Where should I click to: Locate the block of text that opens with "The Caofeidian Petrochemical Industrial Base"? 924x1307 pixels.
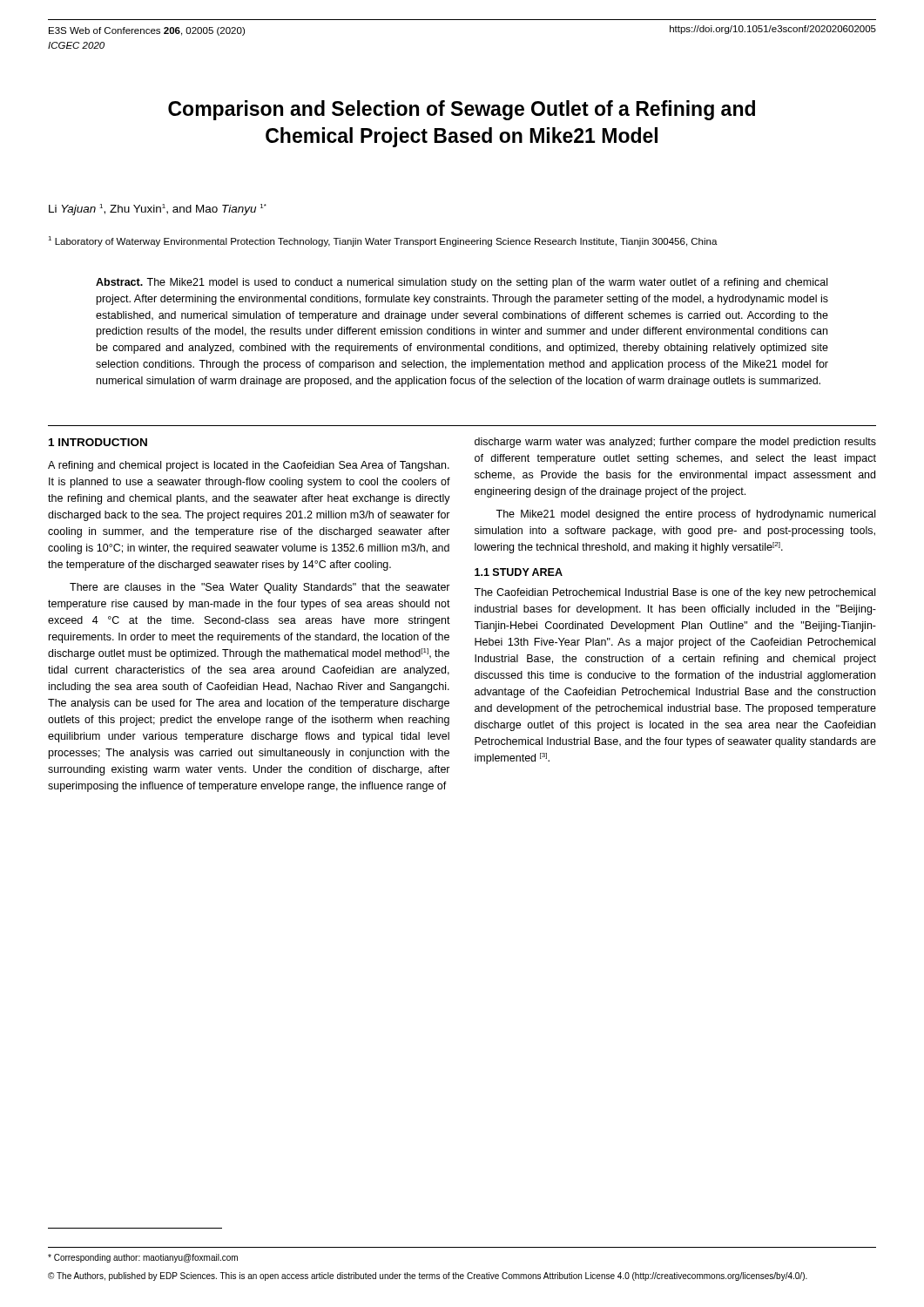675,676
